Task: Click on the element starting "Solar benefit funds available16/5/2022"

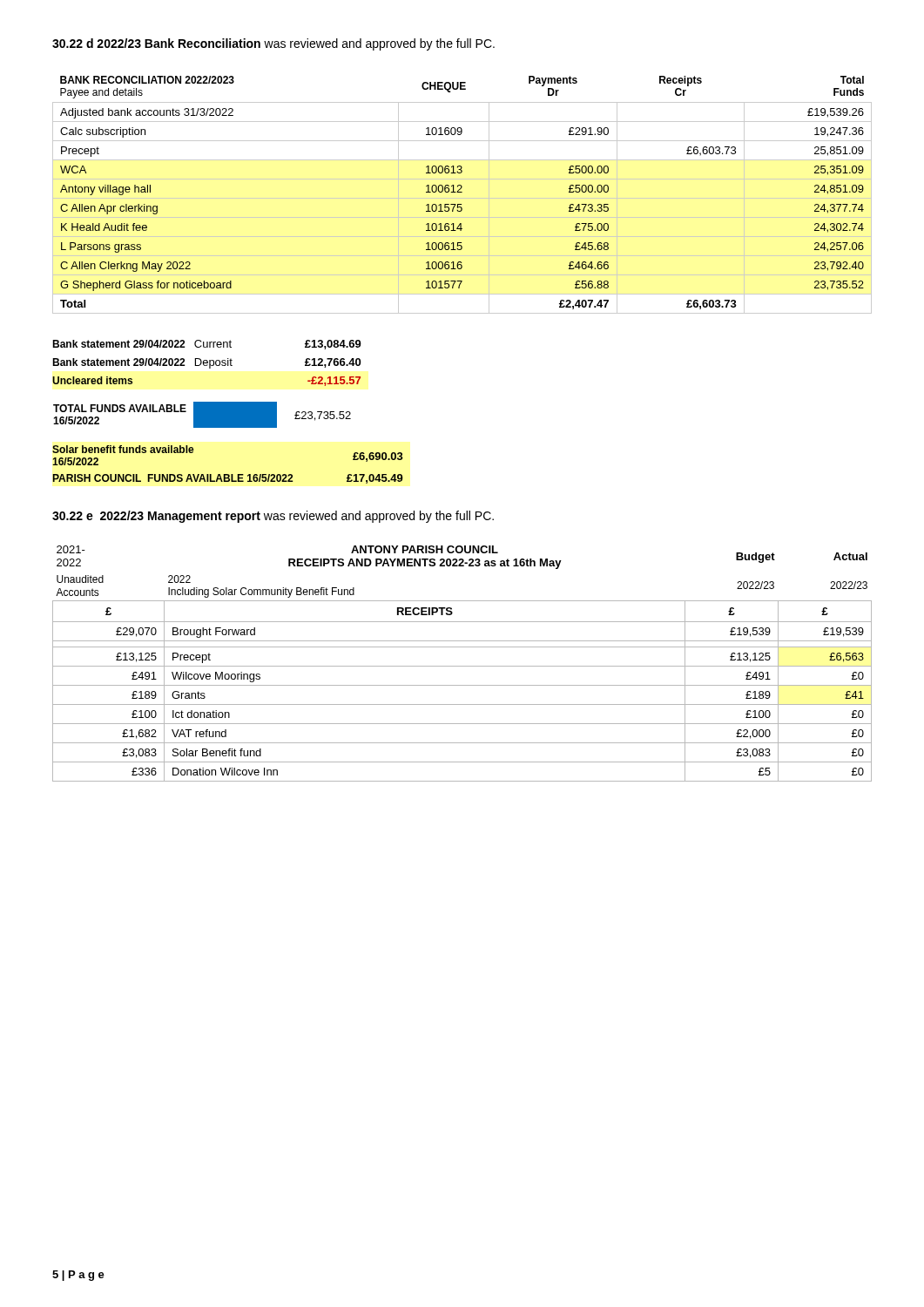Action: click(231, 464)
